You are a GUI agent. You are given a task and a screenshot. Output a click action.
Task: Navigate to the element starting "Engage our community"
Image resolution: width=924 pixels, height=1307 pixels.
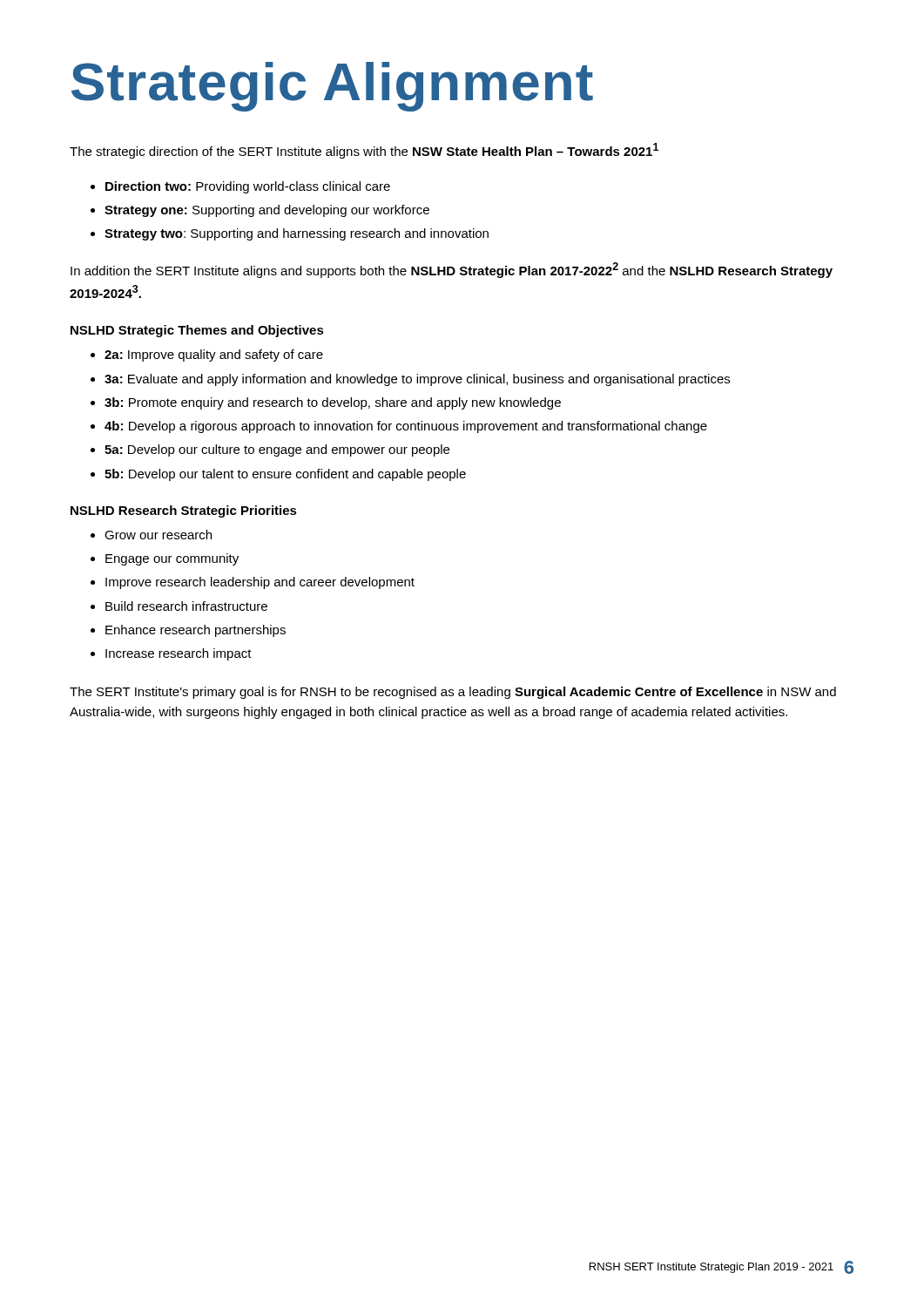pyautogui.click(x=172, y=558)
